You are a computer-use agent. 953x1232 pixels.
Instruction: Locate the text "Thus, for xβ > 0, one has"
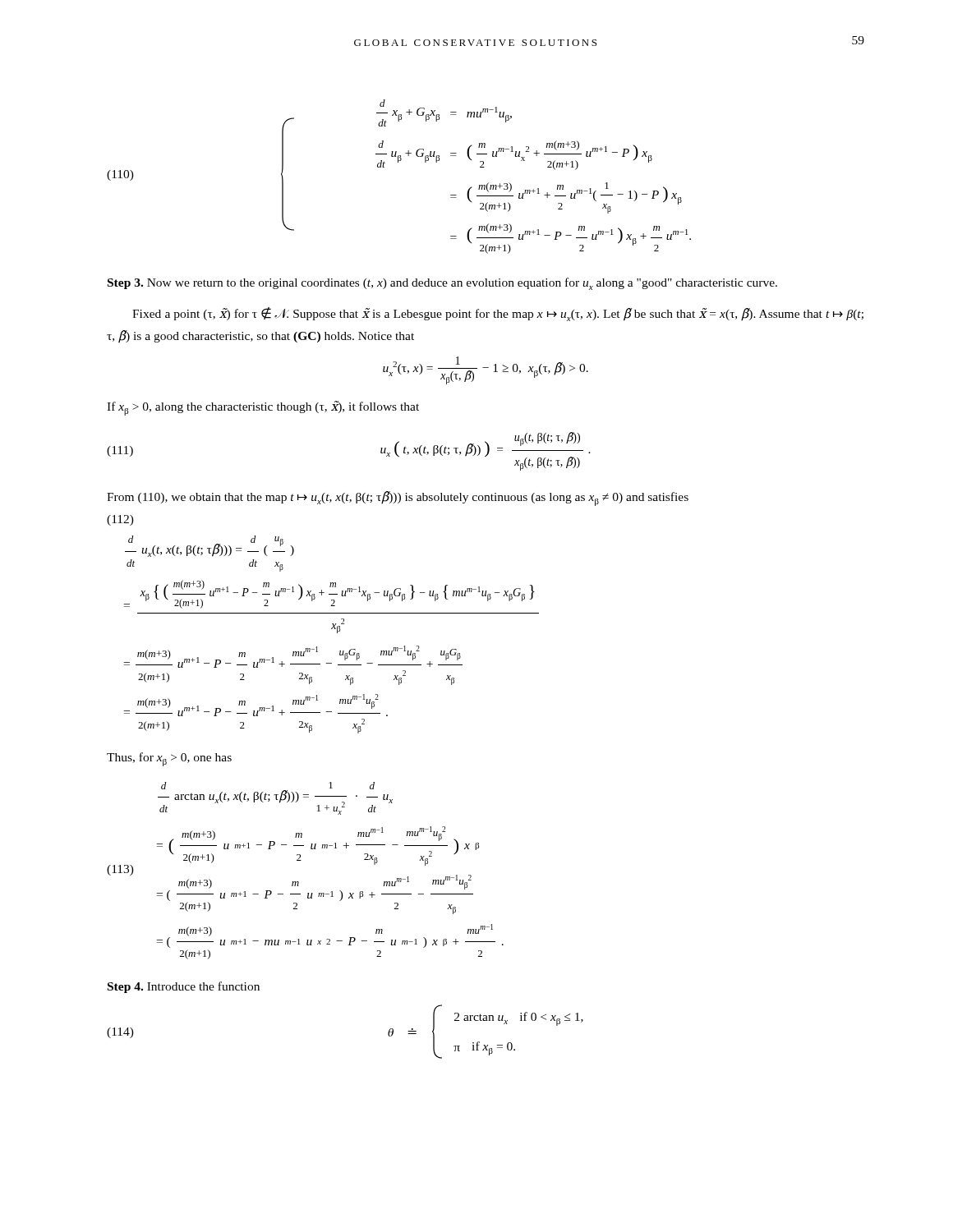(x=169, y=758)
